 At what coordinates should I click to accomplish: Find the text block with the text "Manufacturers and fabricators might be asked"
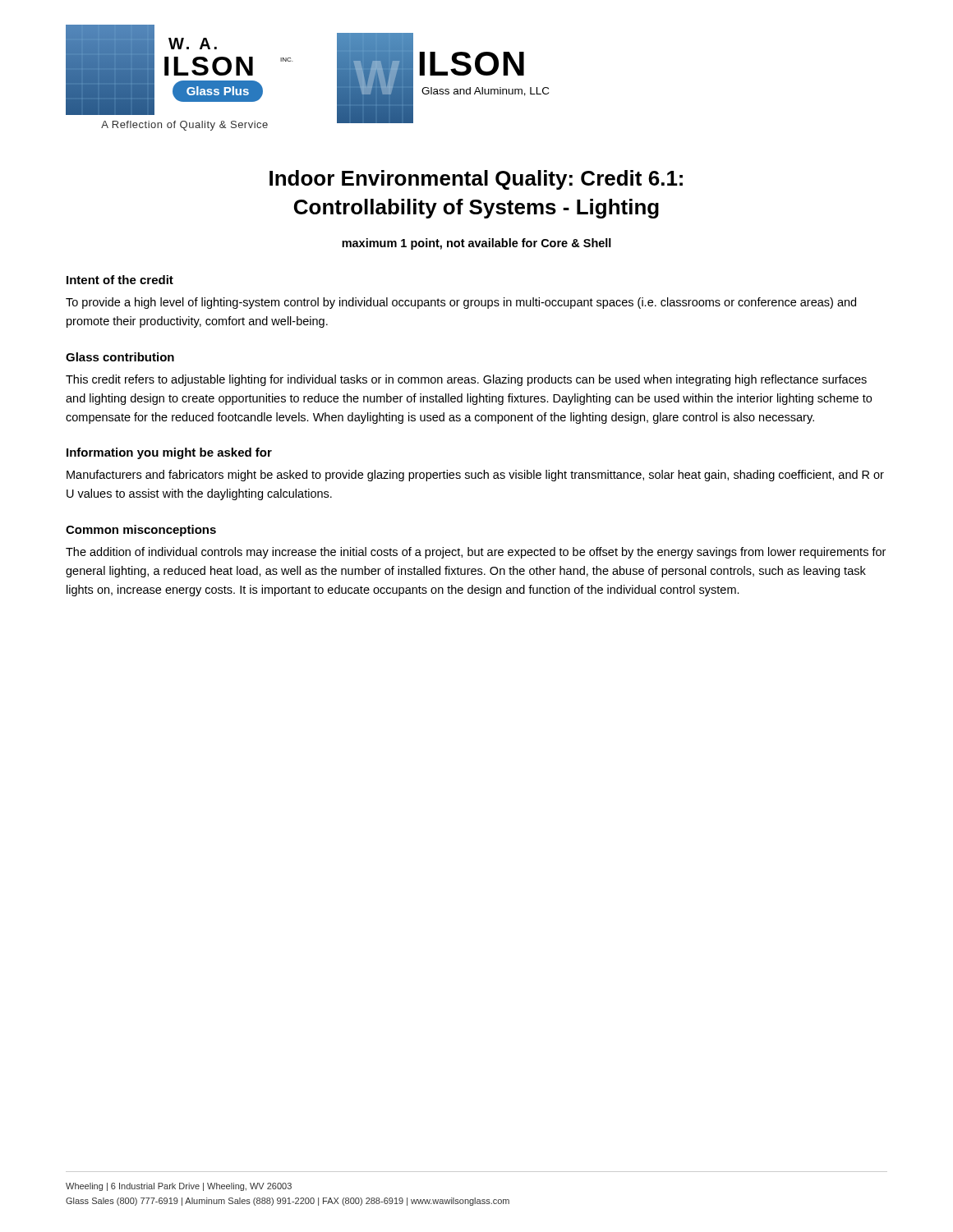[x=475, y=484]
